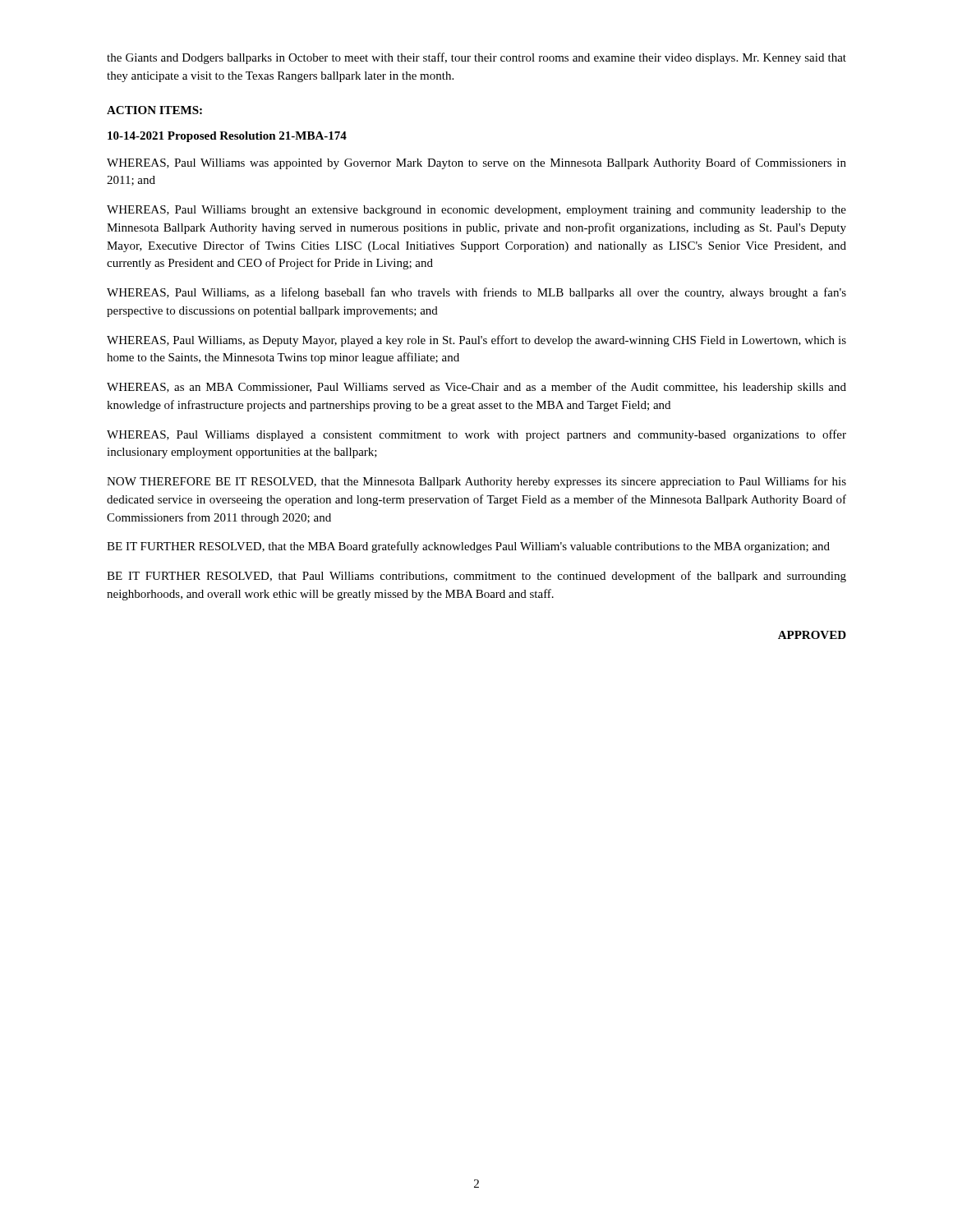Locate the text block starting "WHEREAS, Paul Williams, as Deputy"
Image resolution: width=953 pixels, height=1232 pixels.
tap(476, 349)
